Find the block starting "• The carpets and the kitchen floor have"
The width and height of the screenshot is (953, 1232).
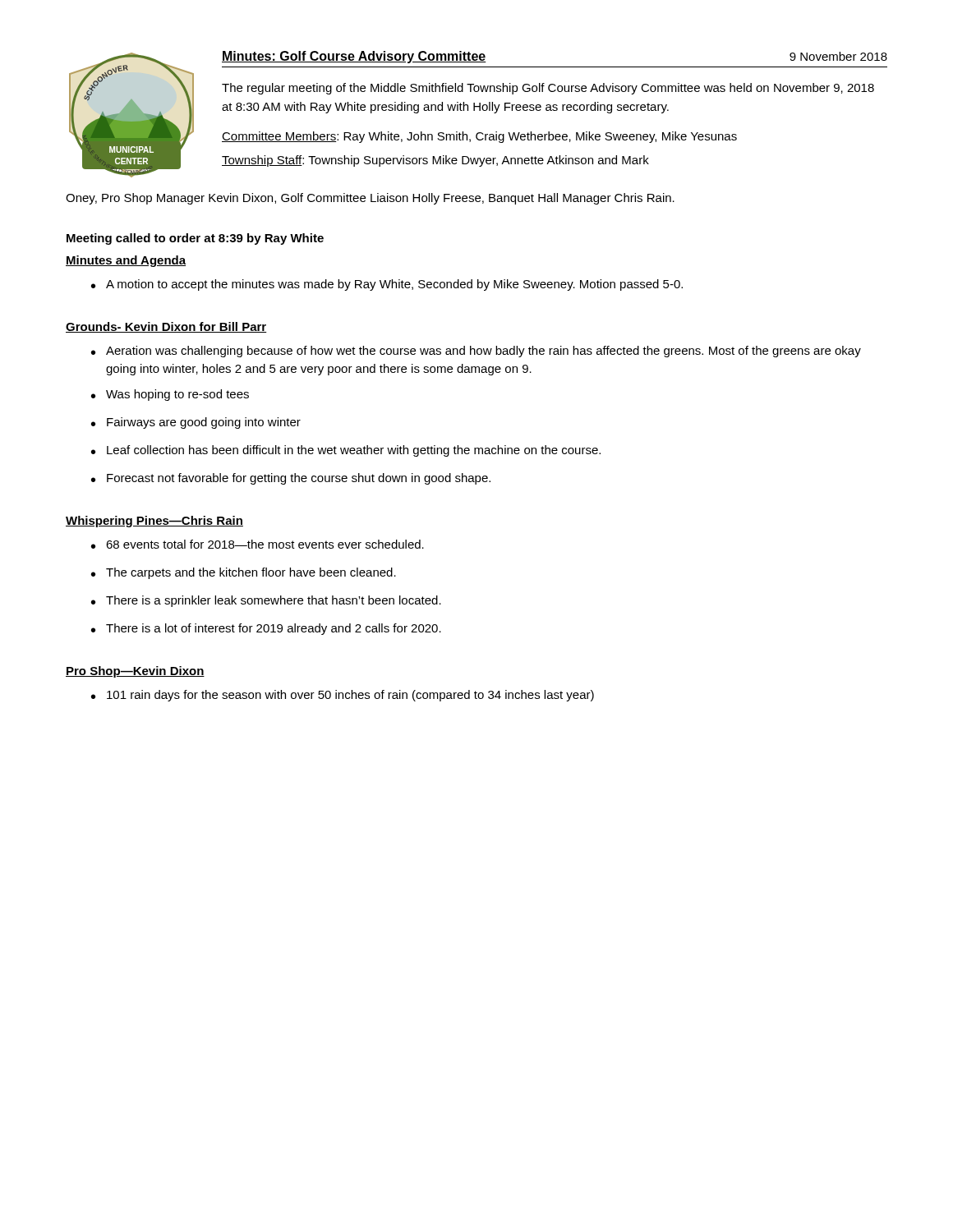coord(243,574)
